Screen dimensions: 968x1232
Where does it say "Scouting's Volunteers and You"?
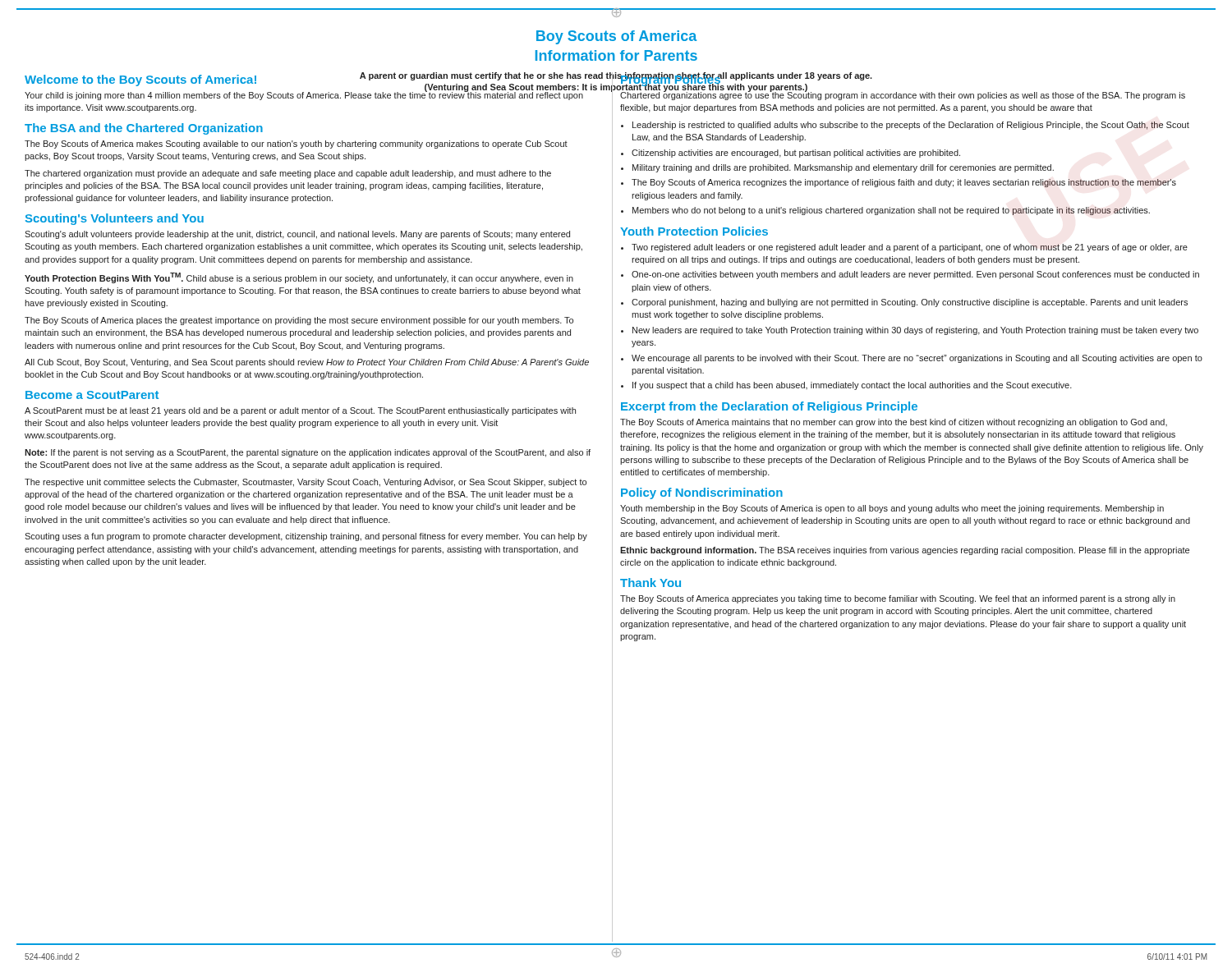coord(114,218)
